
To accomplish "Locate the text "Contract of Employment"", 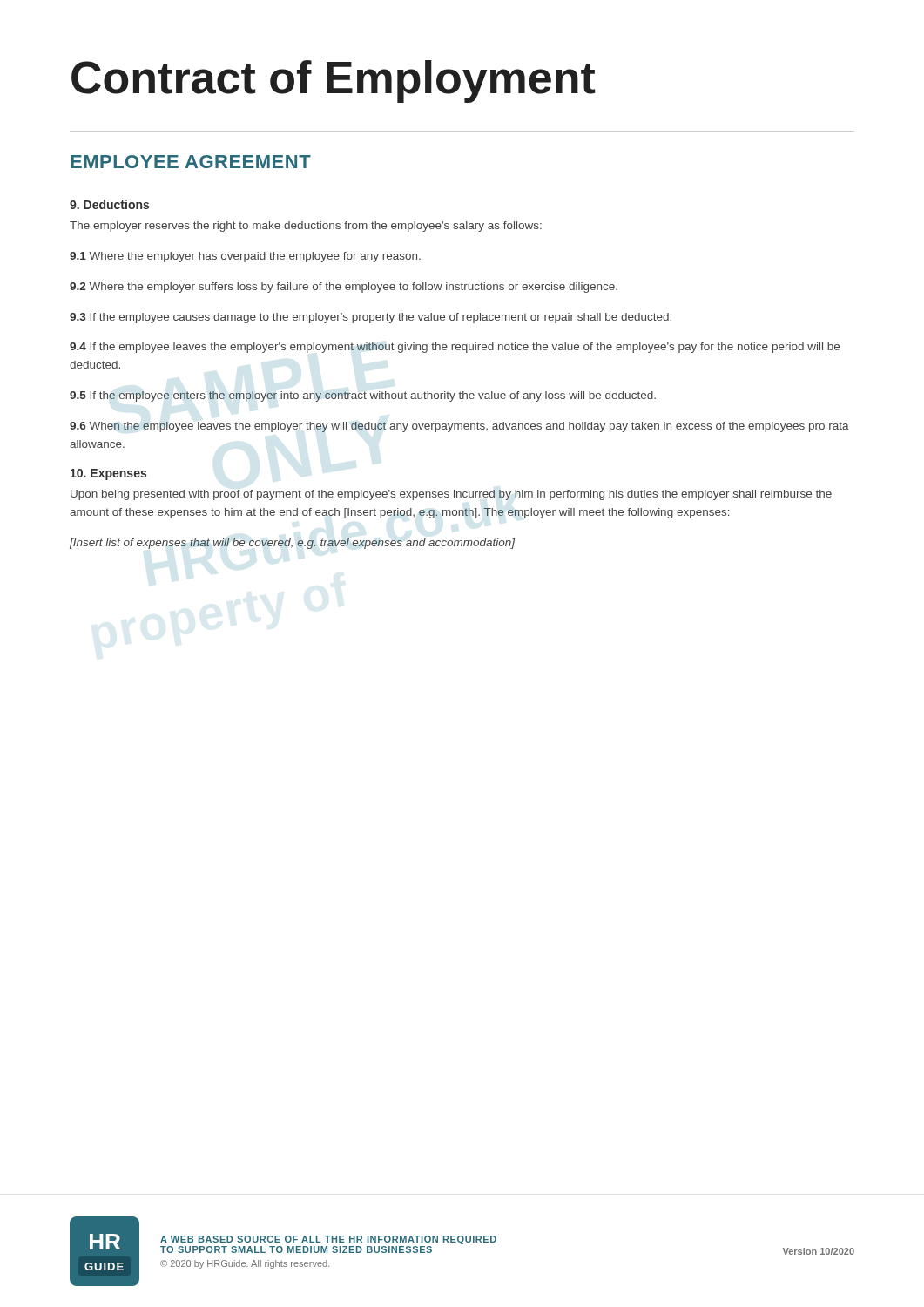I will (462, 78).
